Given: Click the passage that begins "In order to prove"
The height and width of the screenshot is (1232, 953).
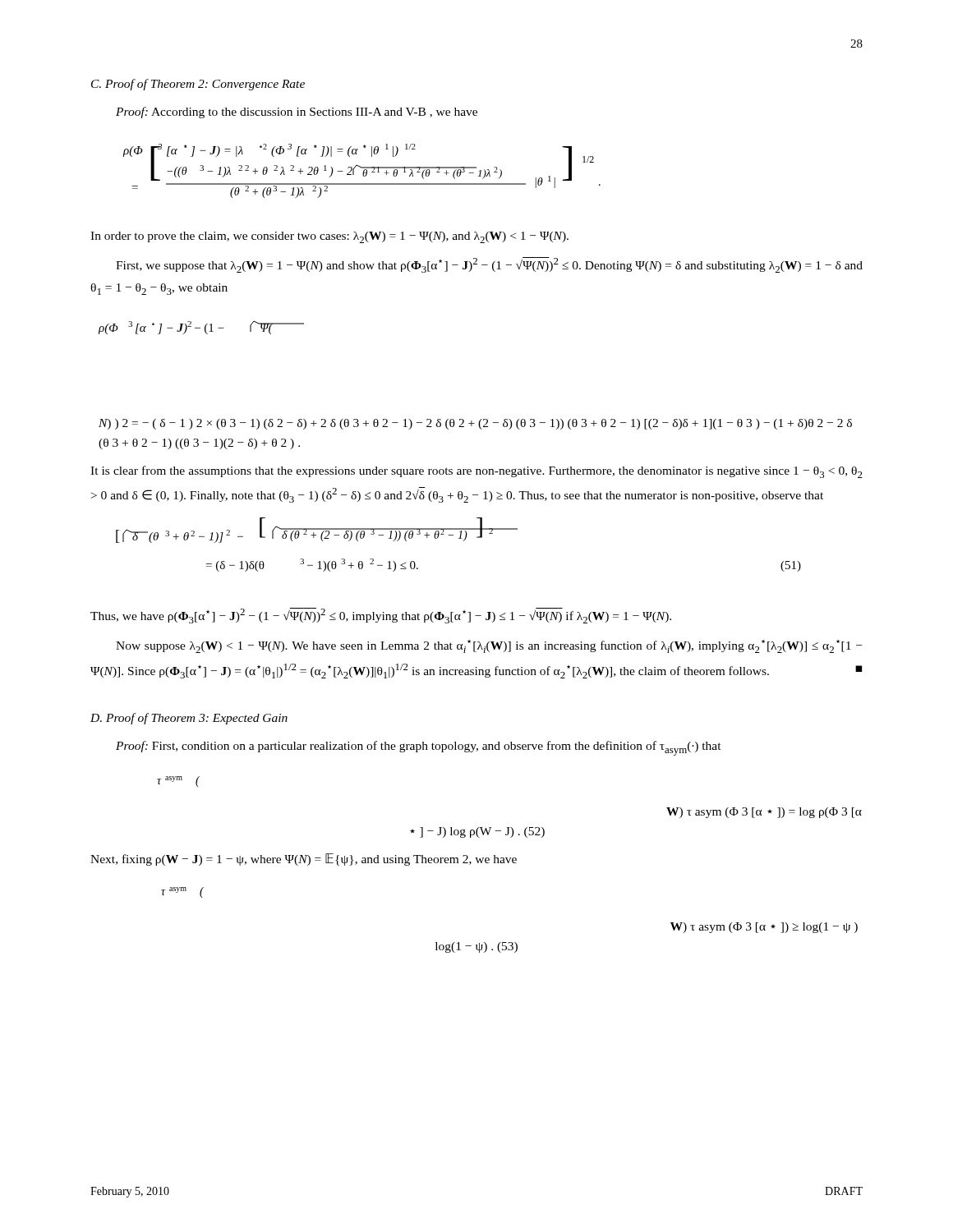Looking at the screenshot, I should (330, 237).
